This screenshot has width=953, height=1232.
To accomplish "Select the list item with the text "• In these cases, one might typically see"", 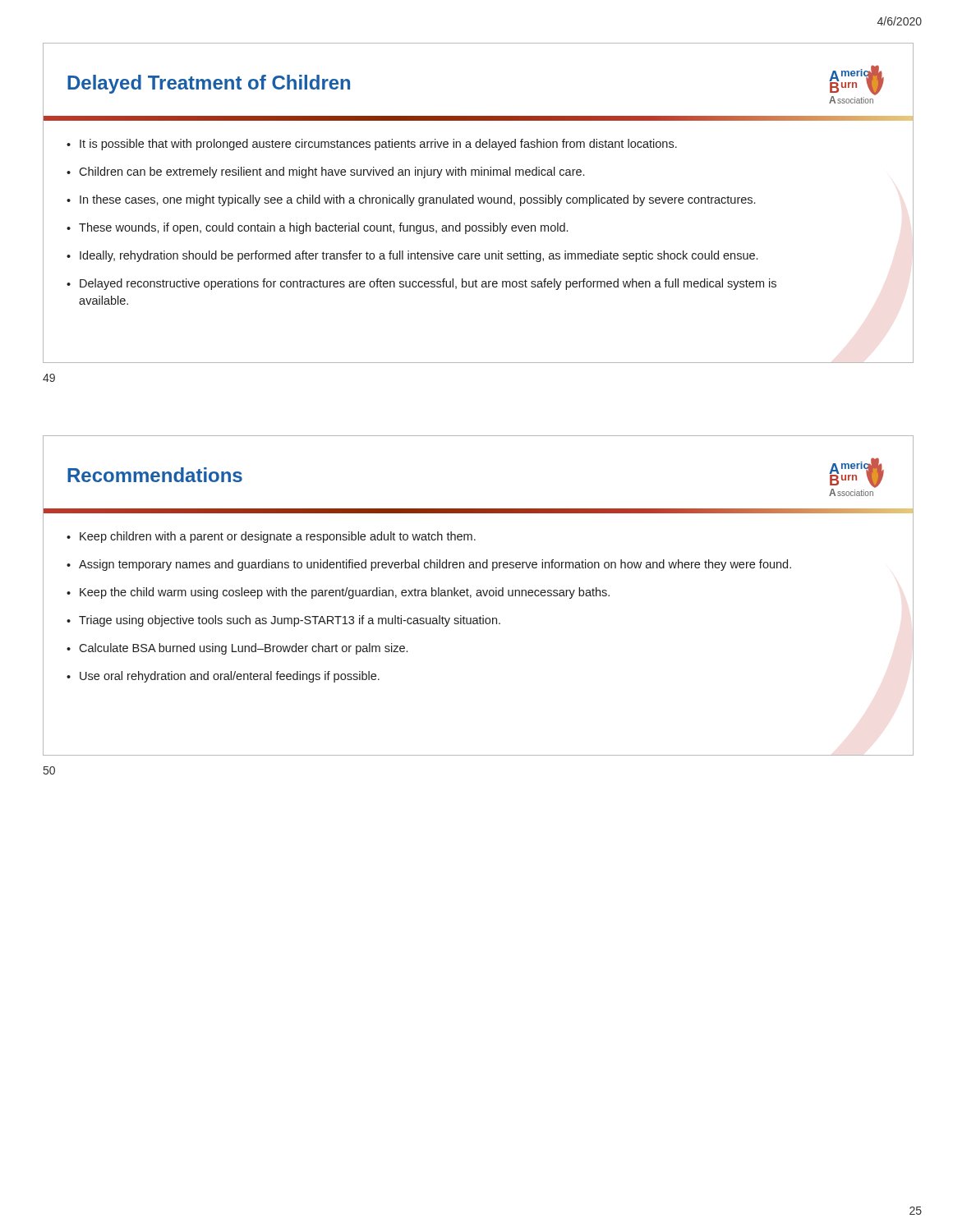I will click(x=411, y=200).
